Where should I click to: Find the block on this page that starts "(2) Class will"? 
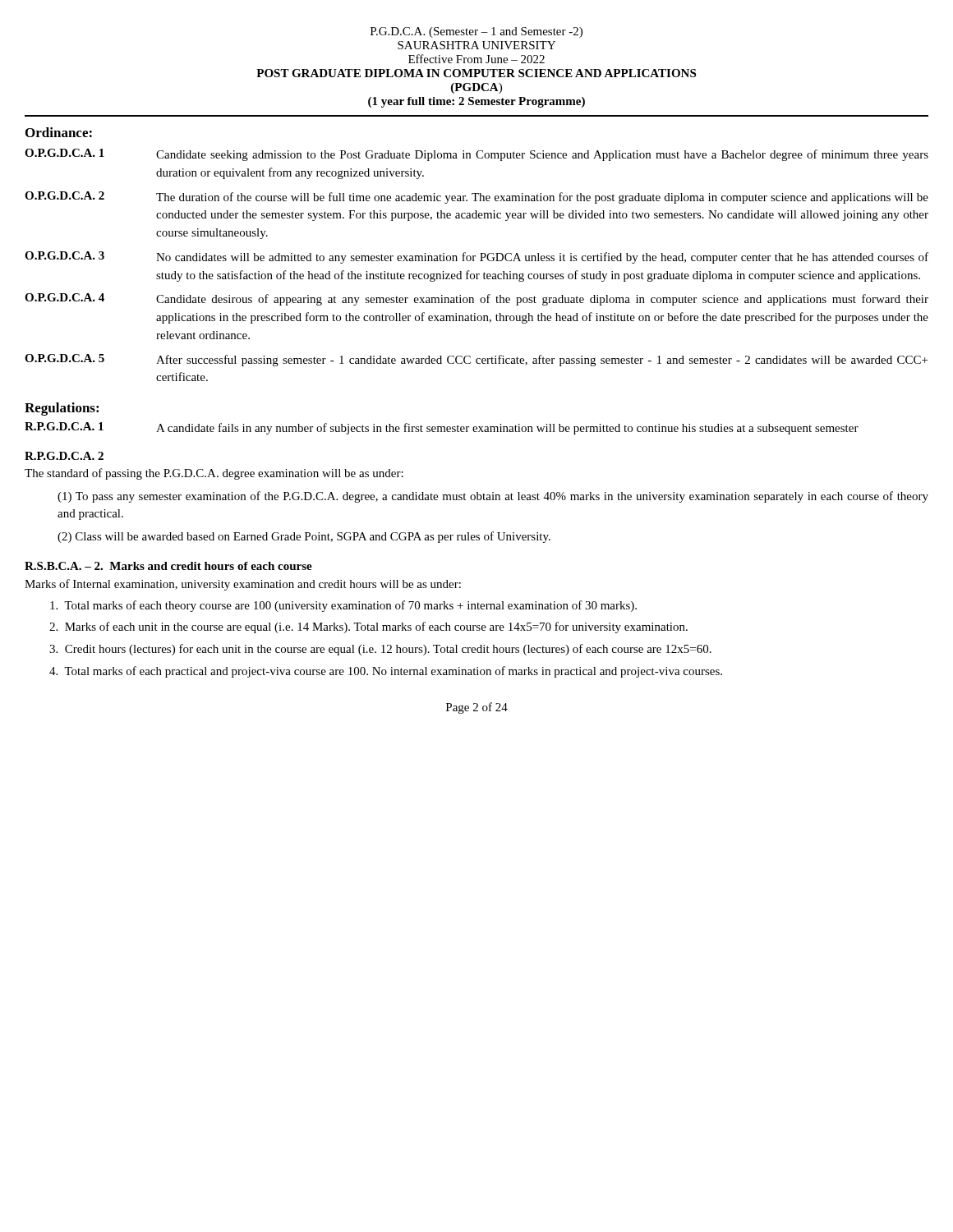304,536
